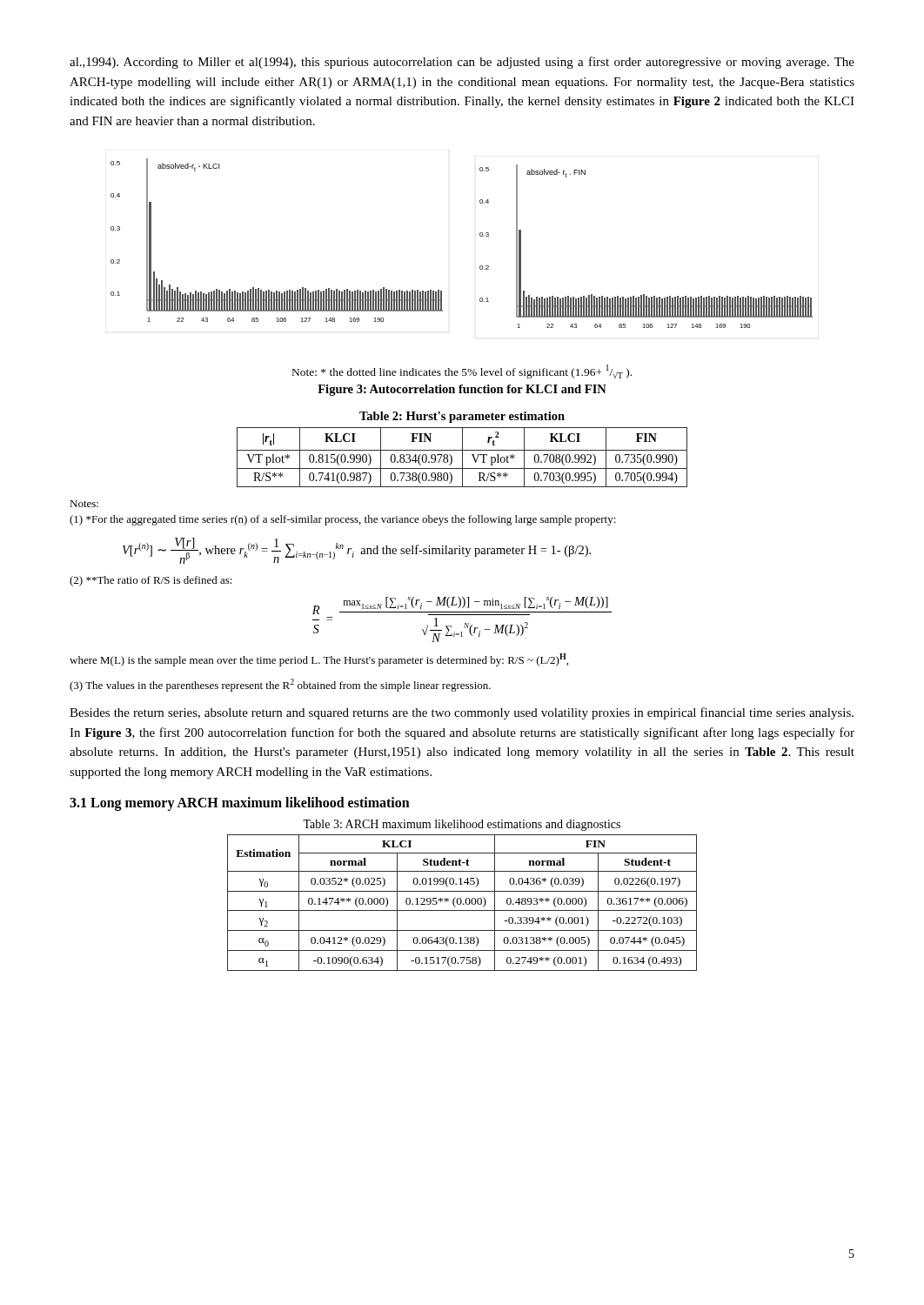This screenshot has height=1305, width=924.
Task: Locate the caption that opens with "Figure 3: Autocorrelation function for"
Action: click(462, 389)
